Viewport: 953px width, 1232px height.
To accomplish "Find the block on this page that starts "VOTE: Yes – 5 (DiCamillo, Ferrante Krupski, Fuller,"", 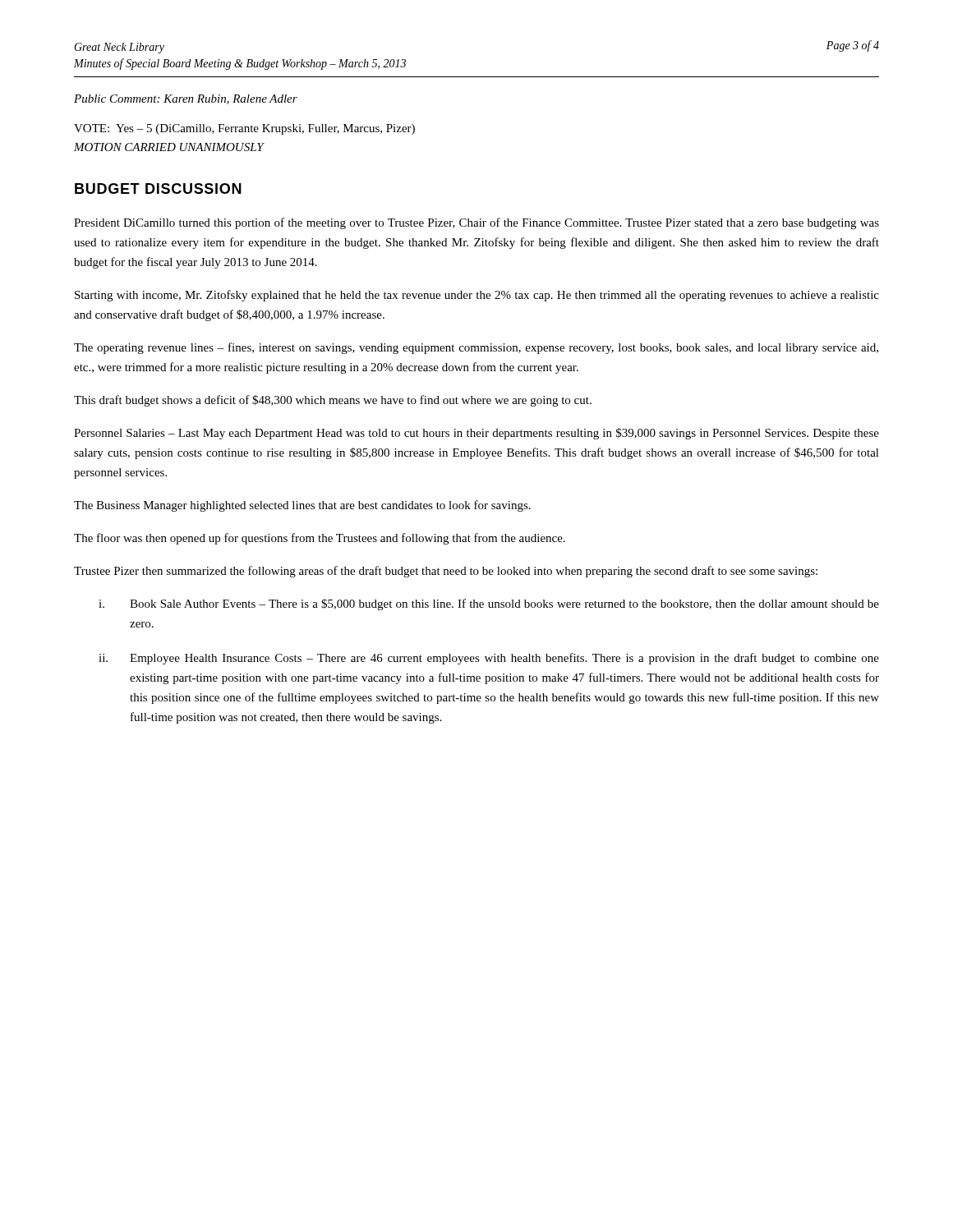I will [245, 138].
